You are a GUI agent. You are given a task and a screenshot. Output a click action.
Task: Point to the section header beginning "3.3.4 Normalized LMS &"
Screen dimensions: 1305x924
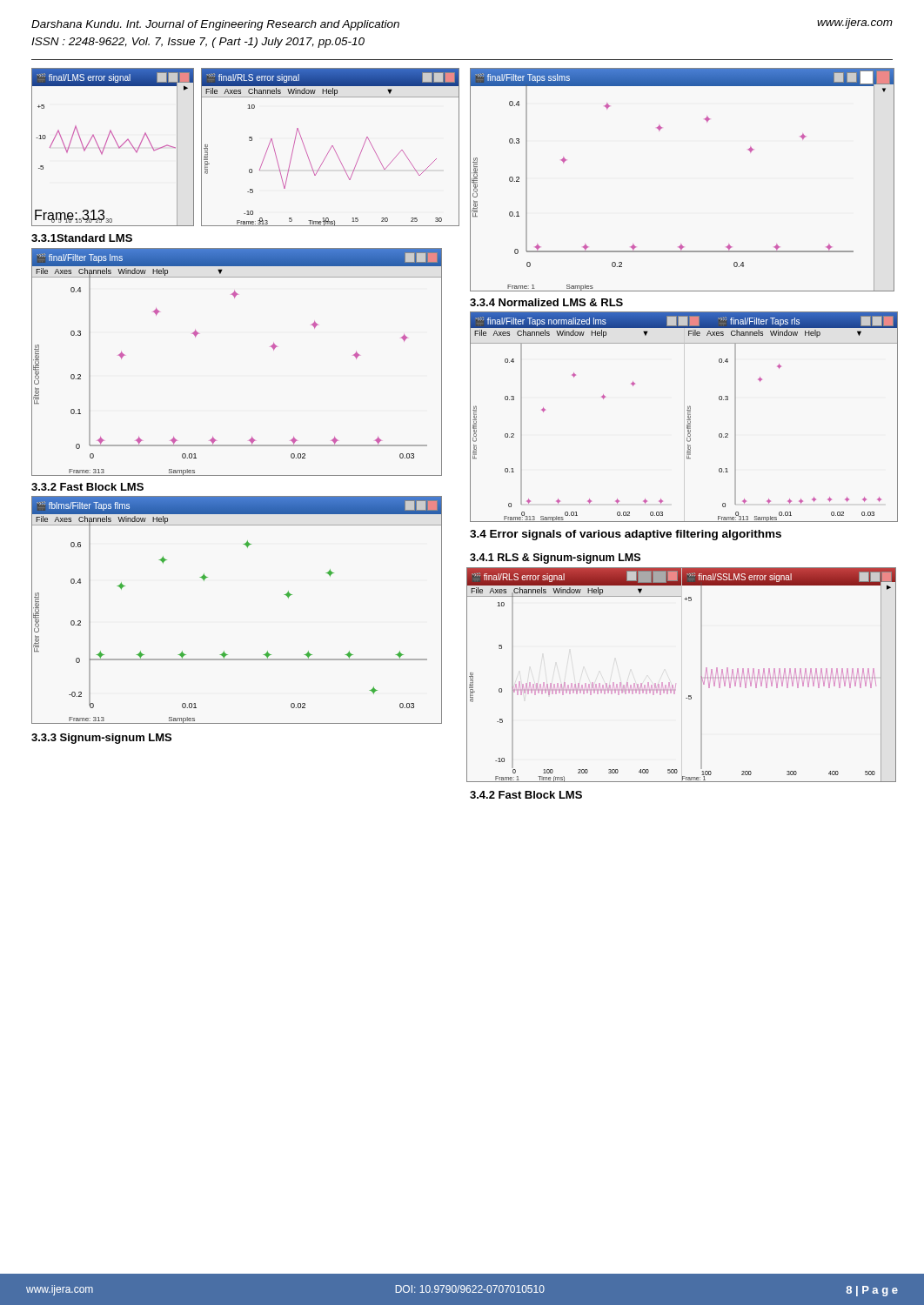[546, 302]
